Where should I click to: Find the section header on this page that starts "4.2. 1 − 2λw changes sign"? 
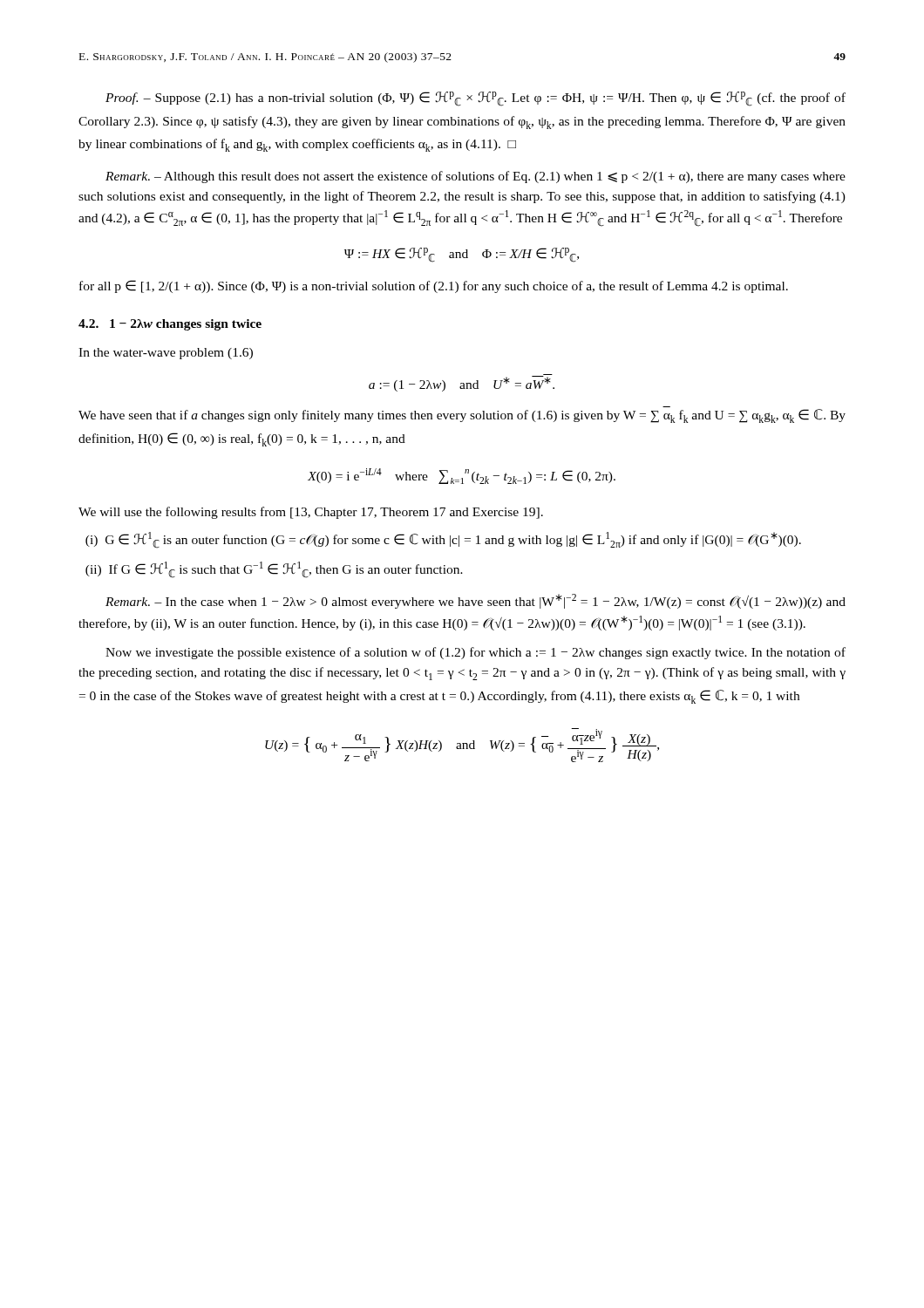[170, 323]
